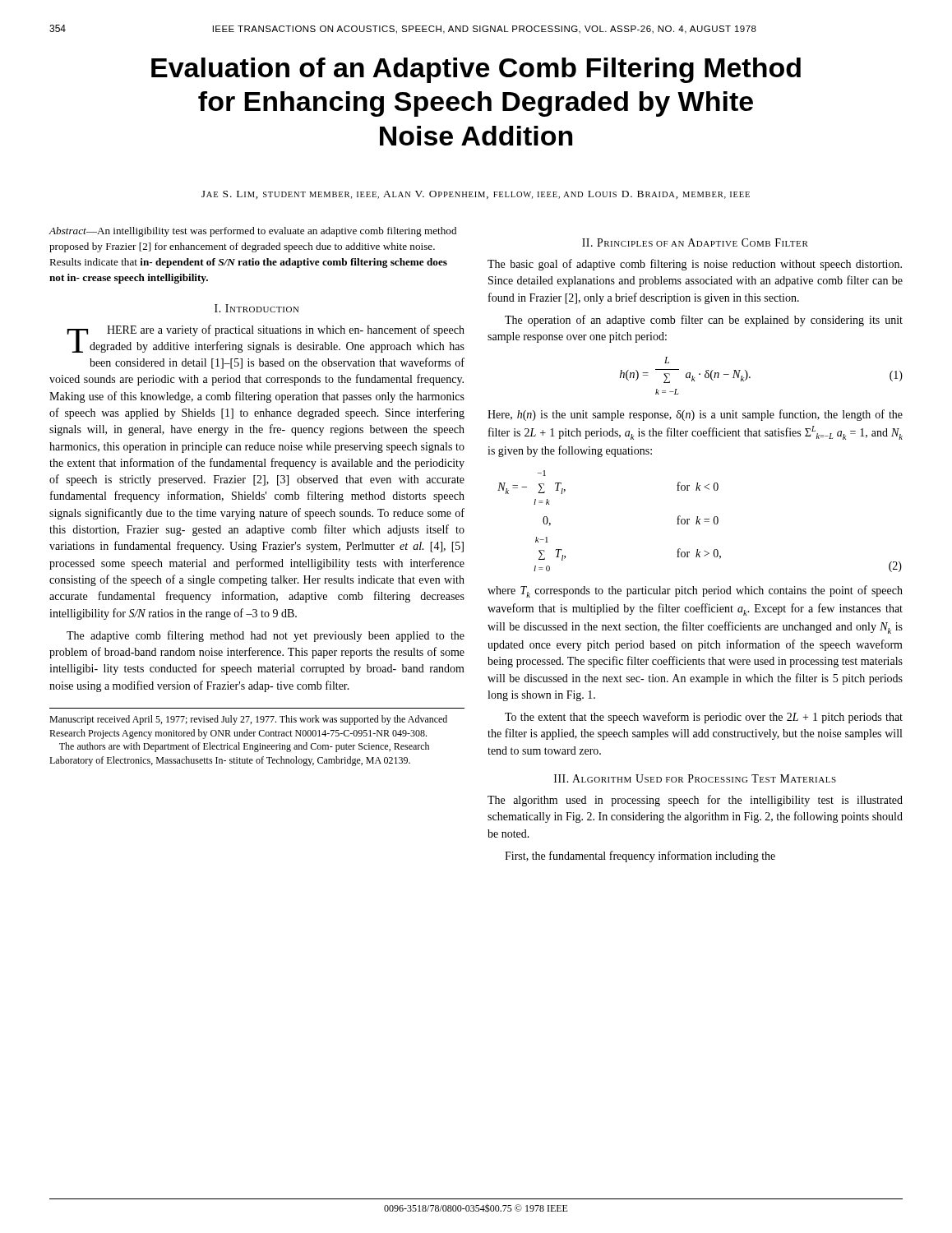Locate the text starting "III. ALGORITHM USED FOR PROCESSING TEST"
This screenshot has height=1233, width=952.
695,779
